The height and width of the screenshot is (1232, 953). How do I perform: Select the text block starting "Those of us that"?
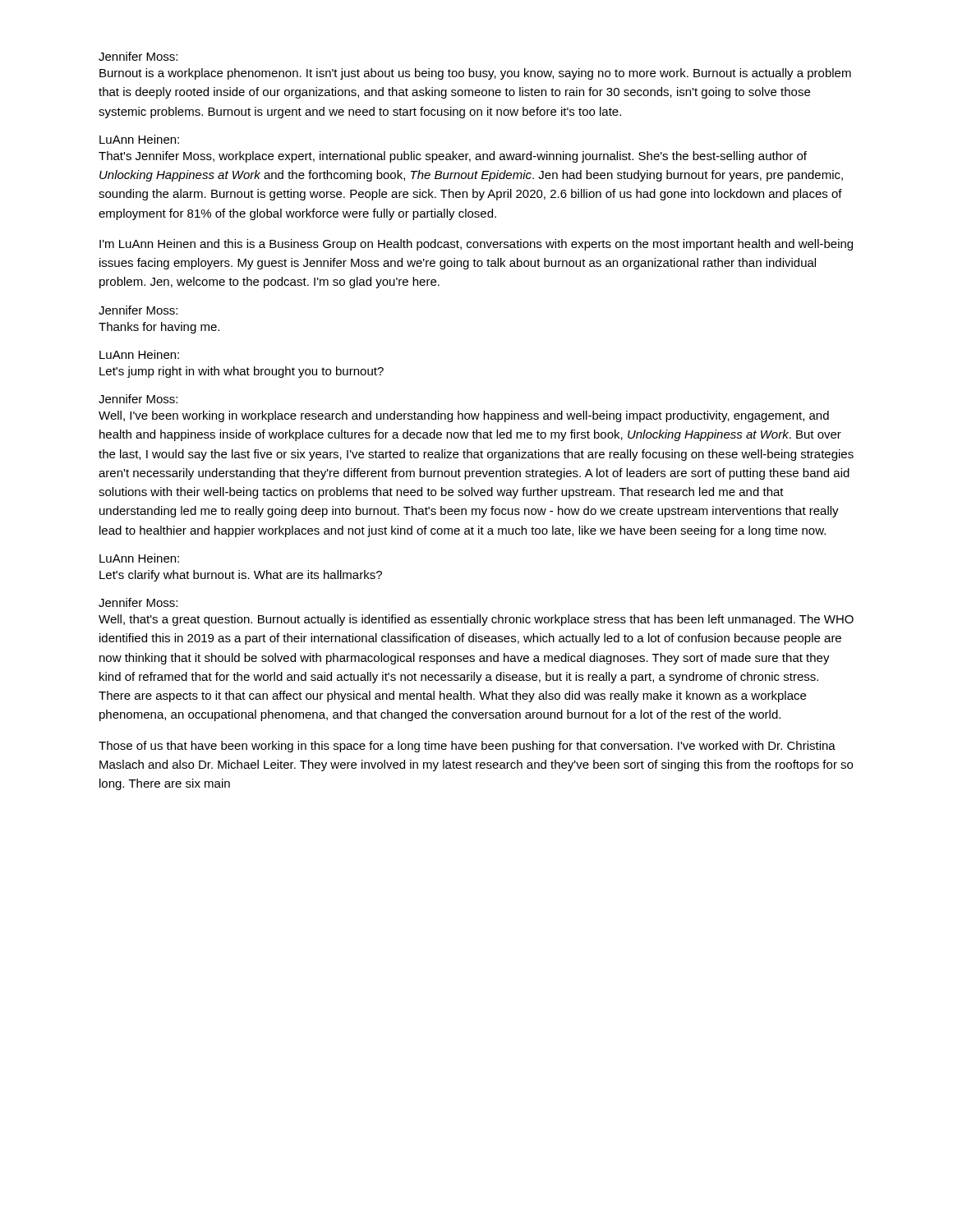476,764
